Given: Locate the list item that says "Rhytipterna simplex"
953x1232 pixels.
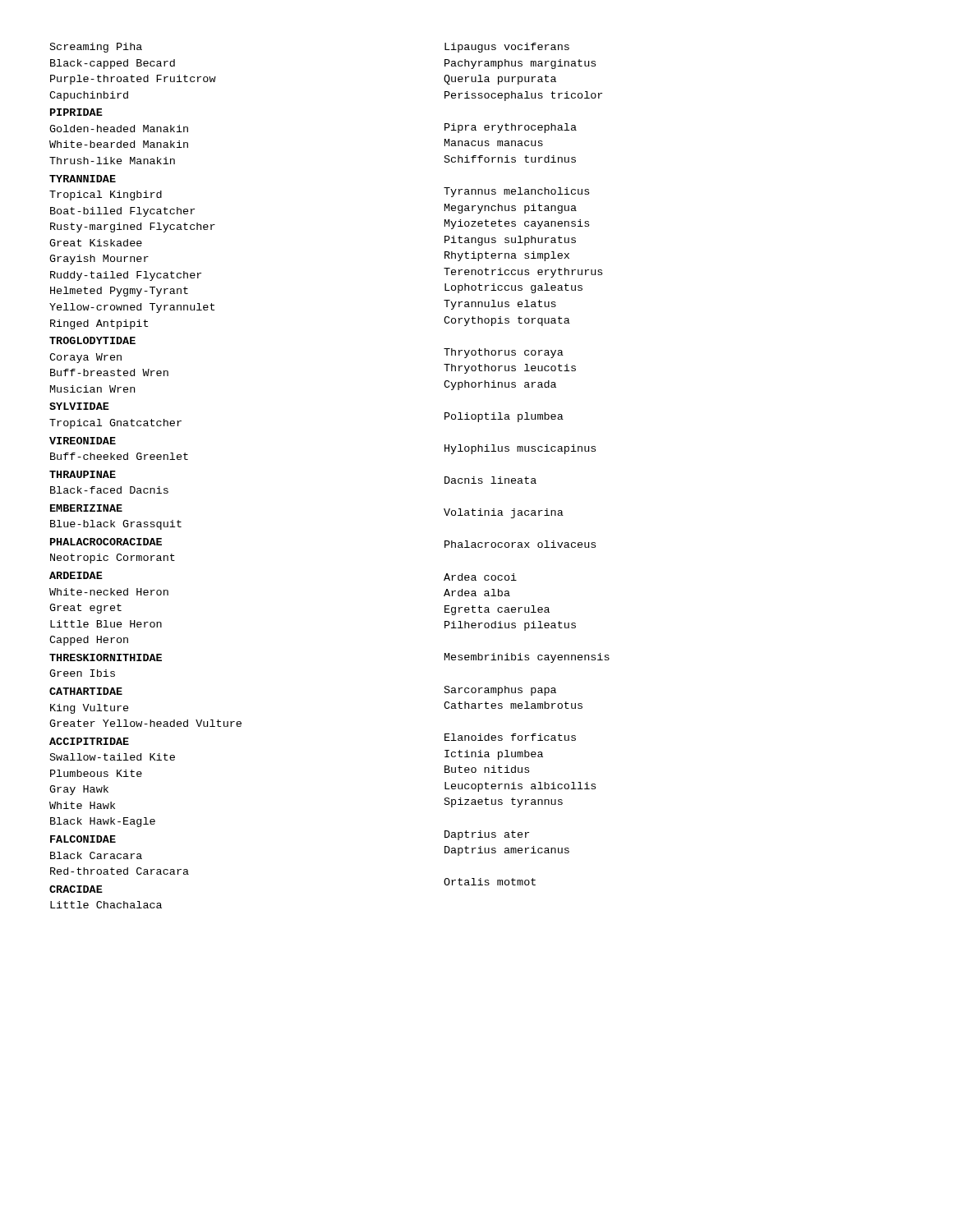Looking at the screenshot, I should point(507,256).
